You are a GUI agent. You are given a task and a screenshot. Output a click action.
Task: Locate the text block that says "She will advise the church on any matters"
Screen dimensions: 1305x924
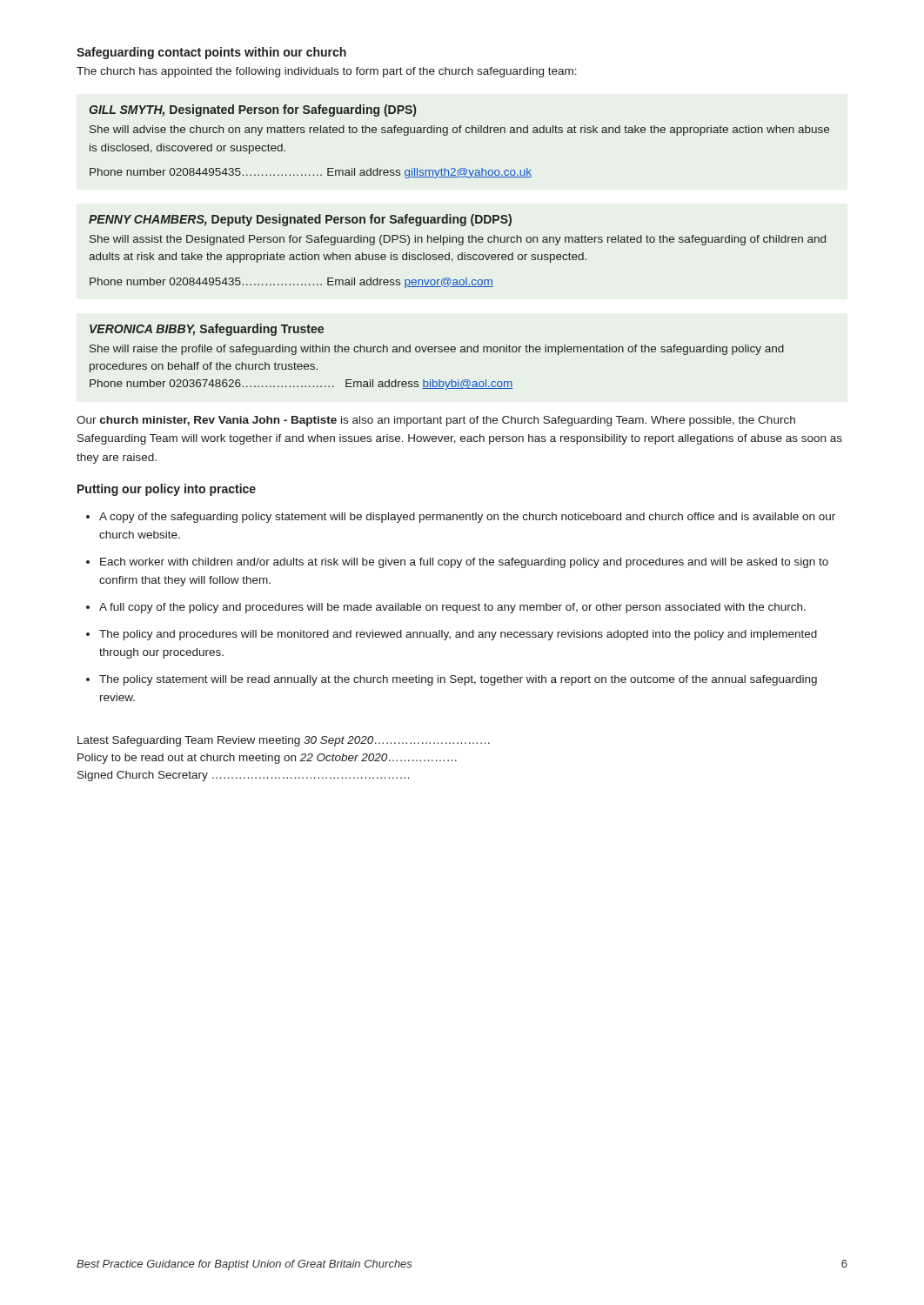[459, 138]
